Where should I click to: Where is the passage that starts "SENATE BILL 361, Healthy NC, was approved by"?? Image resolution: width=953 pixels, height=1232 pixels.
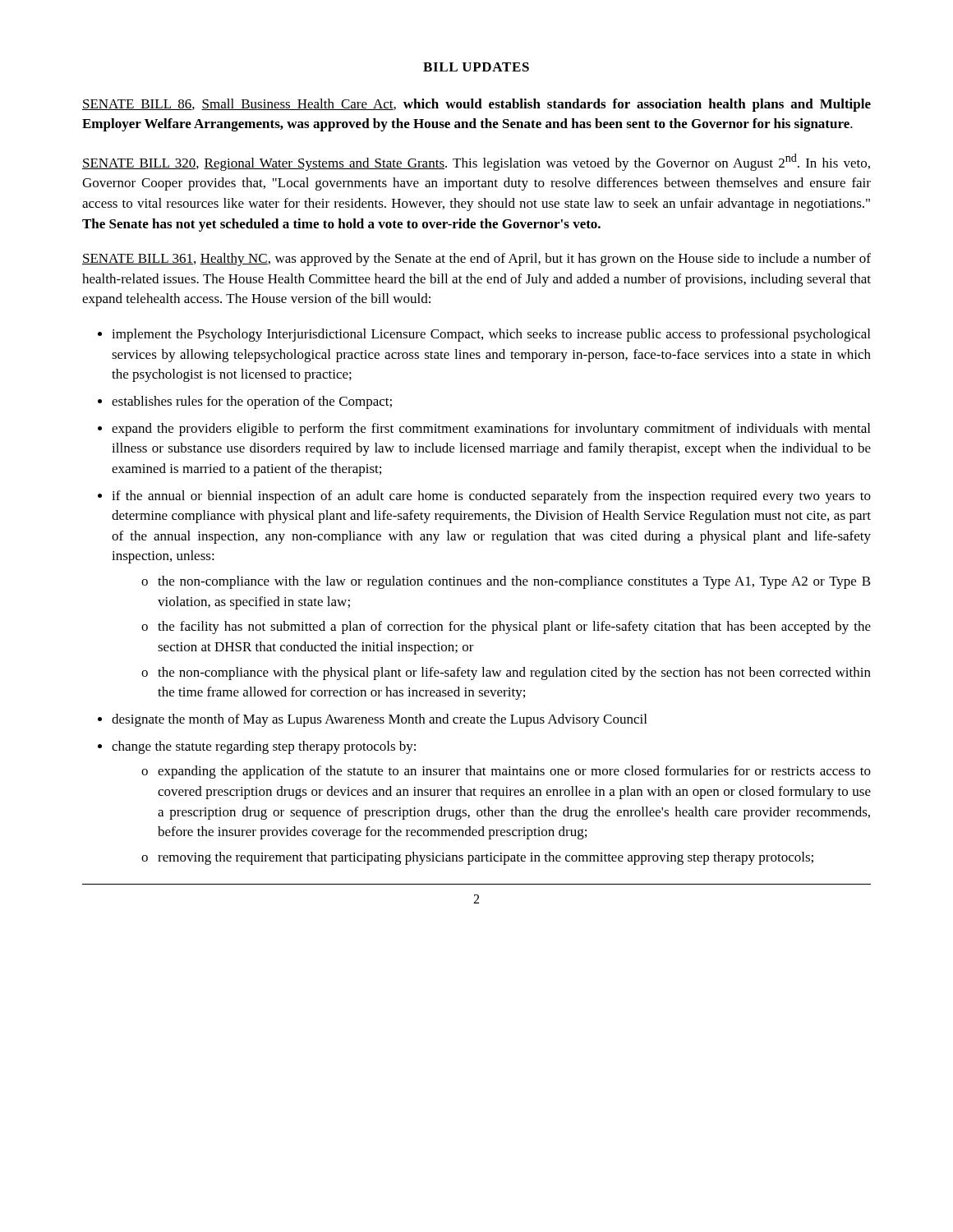coord(476,279)
